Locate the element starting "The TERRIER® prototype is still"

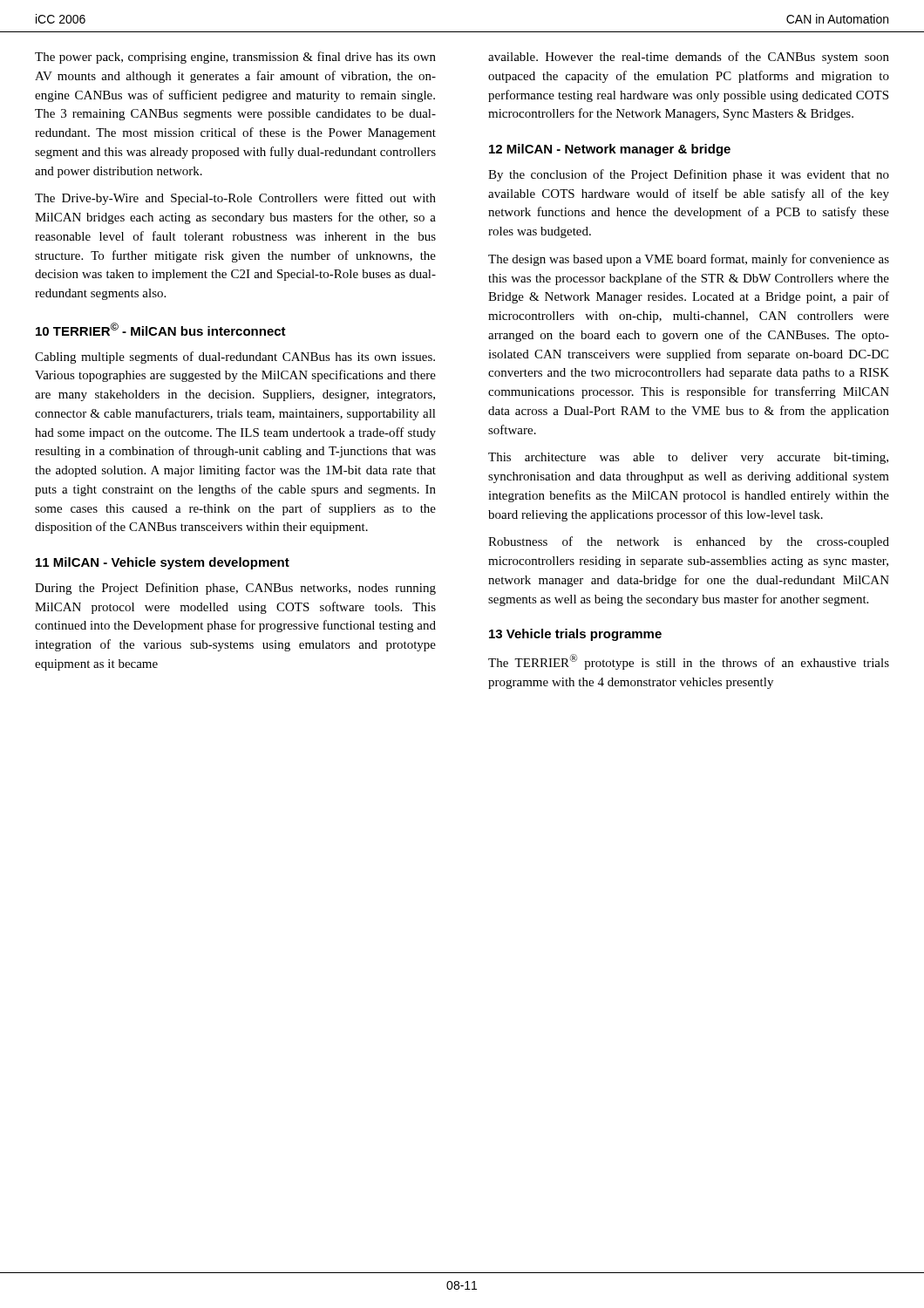[689, 671]
